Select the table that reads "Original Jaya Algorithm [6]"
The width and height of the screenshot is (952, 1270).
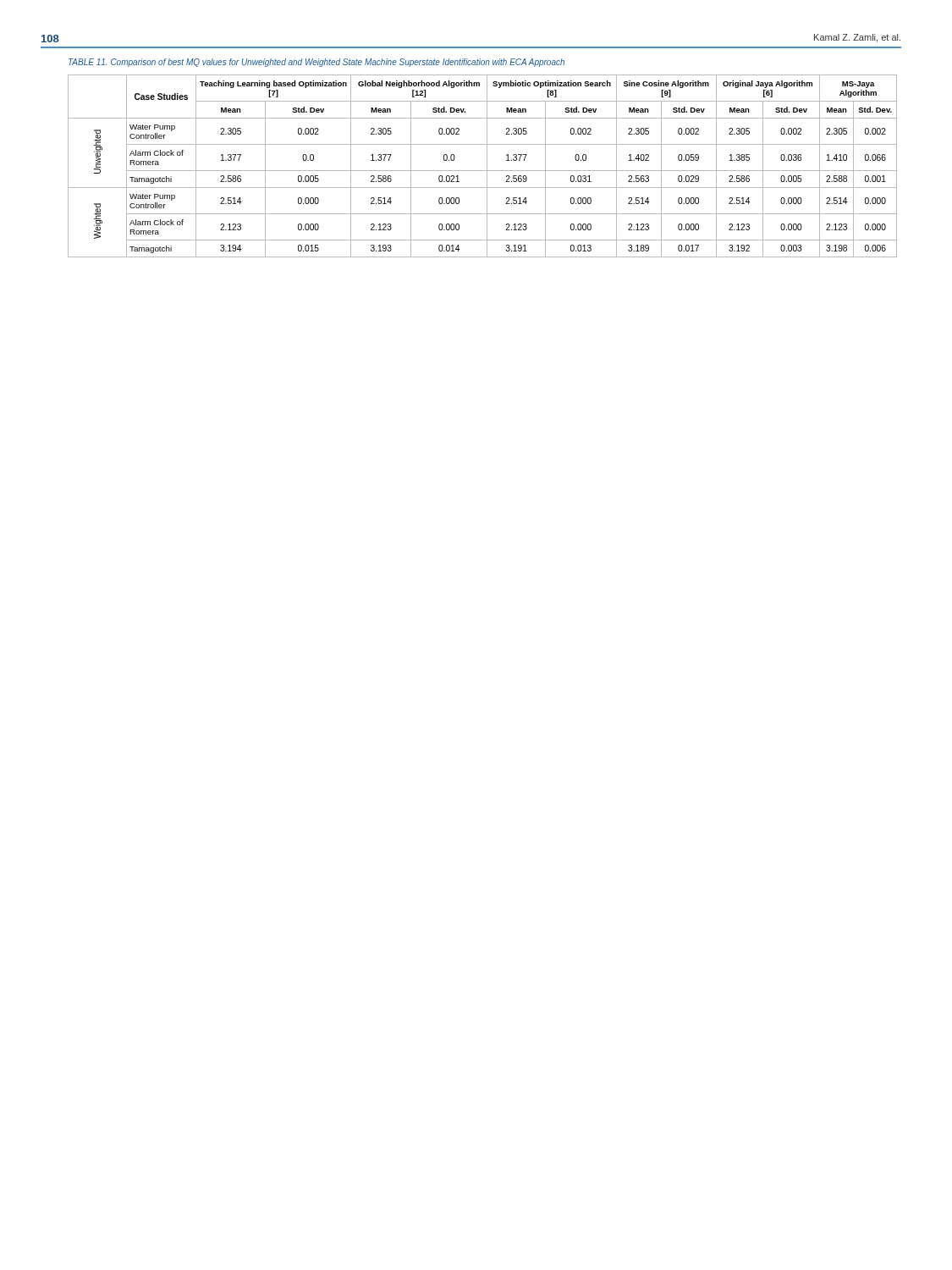482,166
